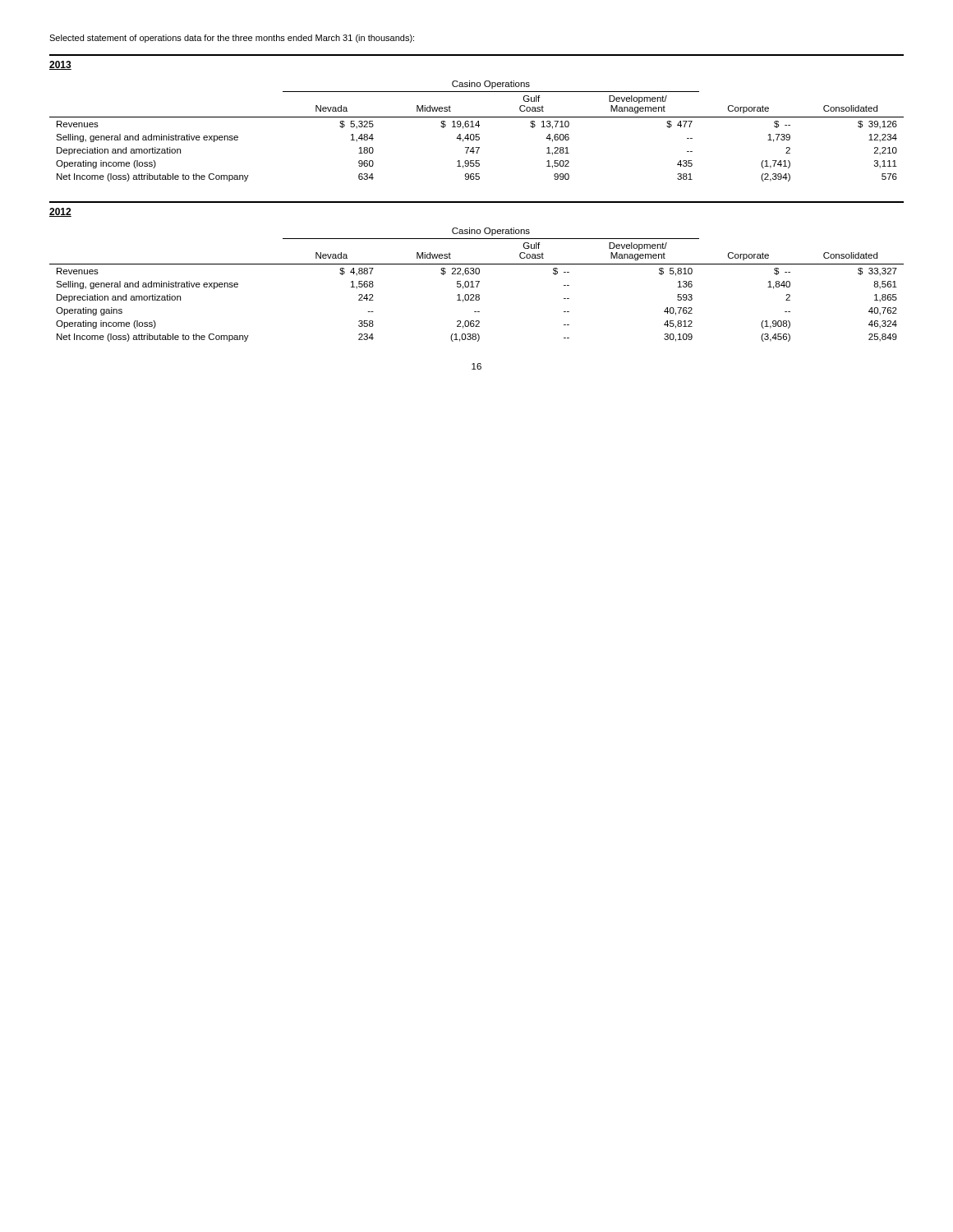Select the table that reads "Operating gains"

(x=476, y=284)
